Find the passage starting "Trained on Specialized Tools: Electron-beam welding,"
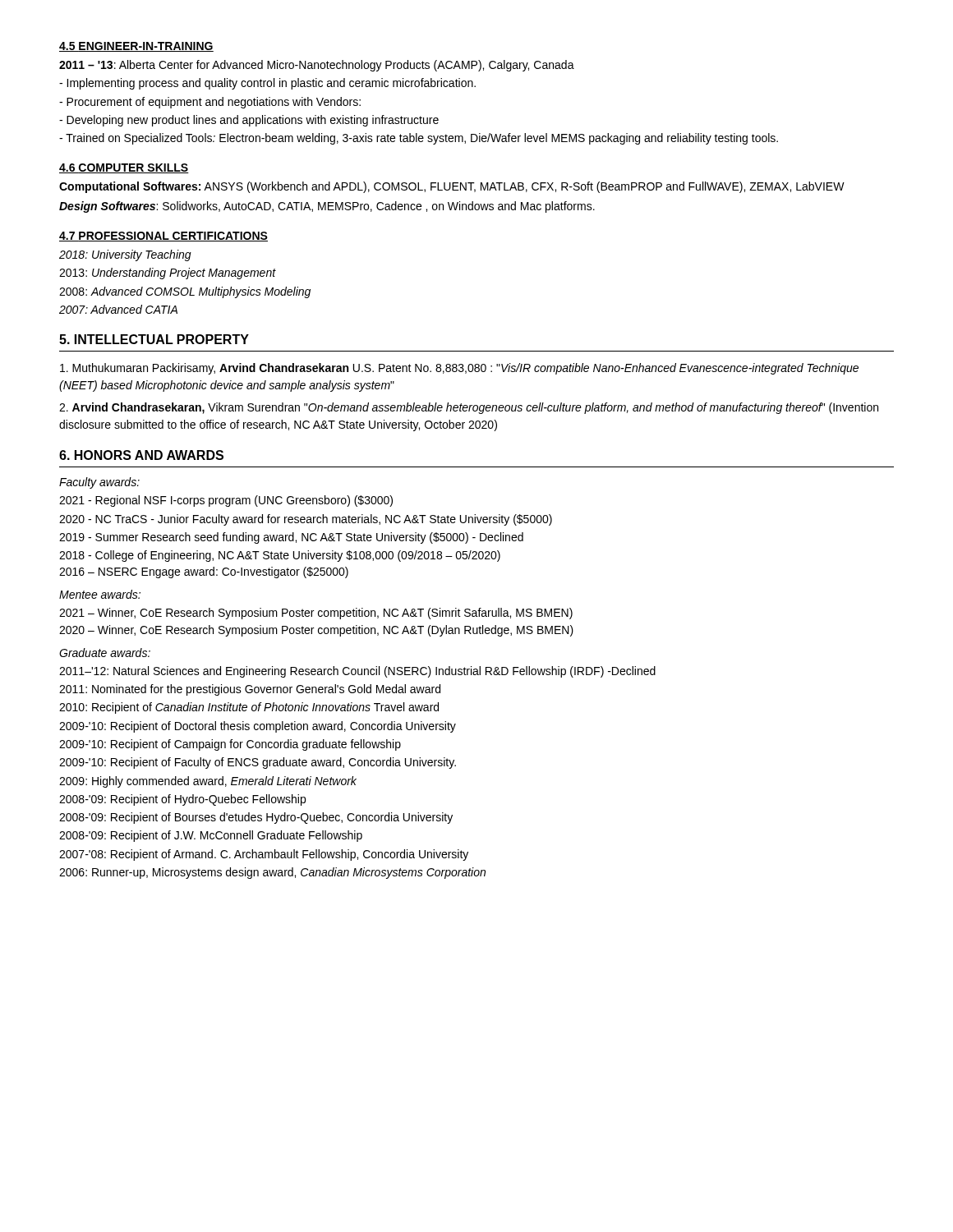Viewport: 953px width, 1232px height. 419,138
